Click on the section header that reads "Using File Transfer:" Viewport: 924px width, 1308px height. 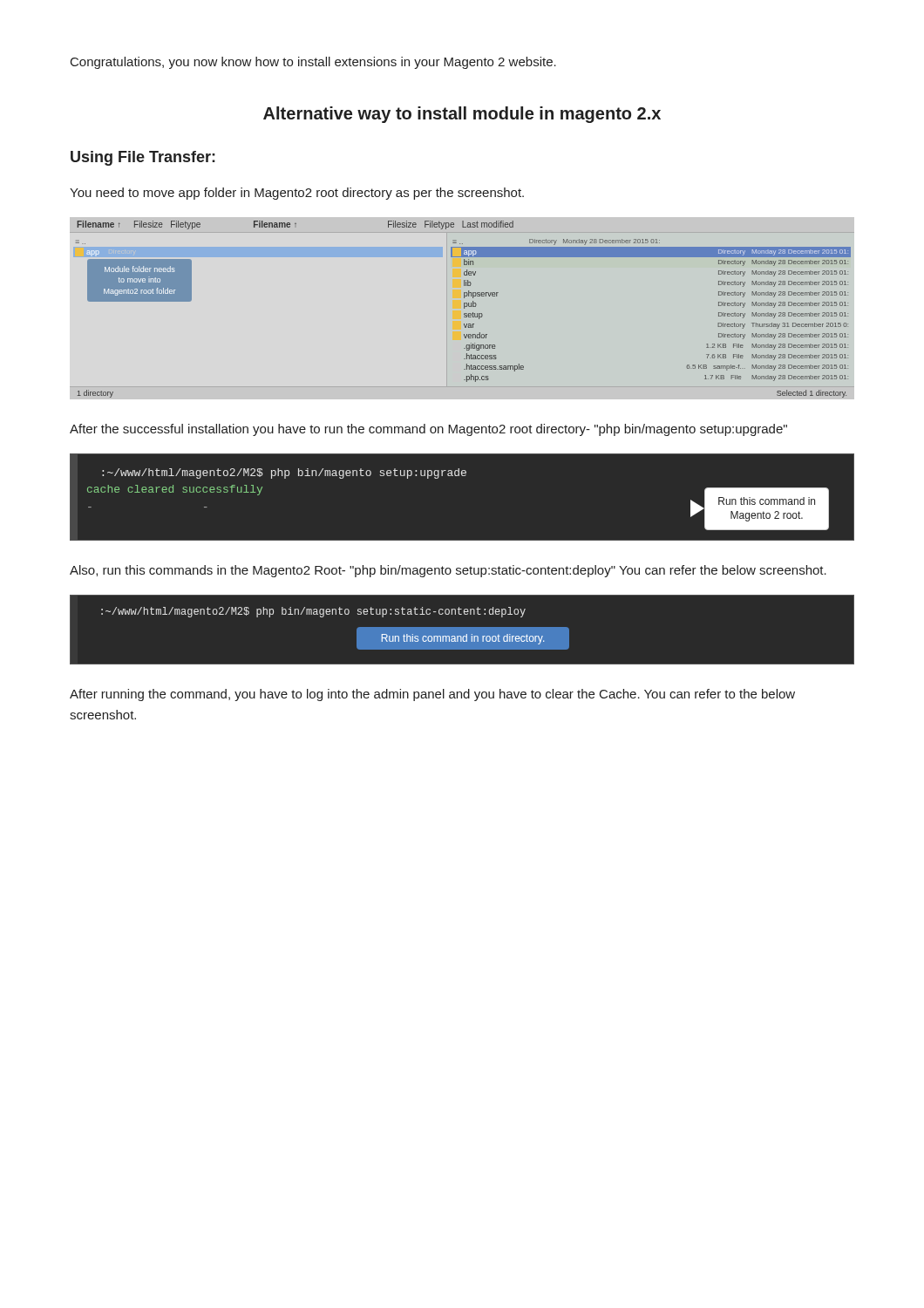point(143,157)
